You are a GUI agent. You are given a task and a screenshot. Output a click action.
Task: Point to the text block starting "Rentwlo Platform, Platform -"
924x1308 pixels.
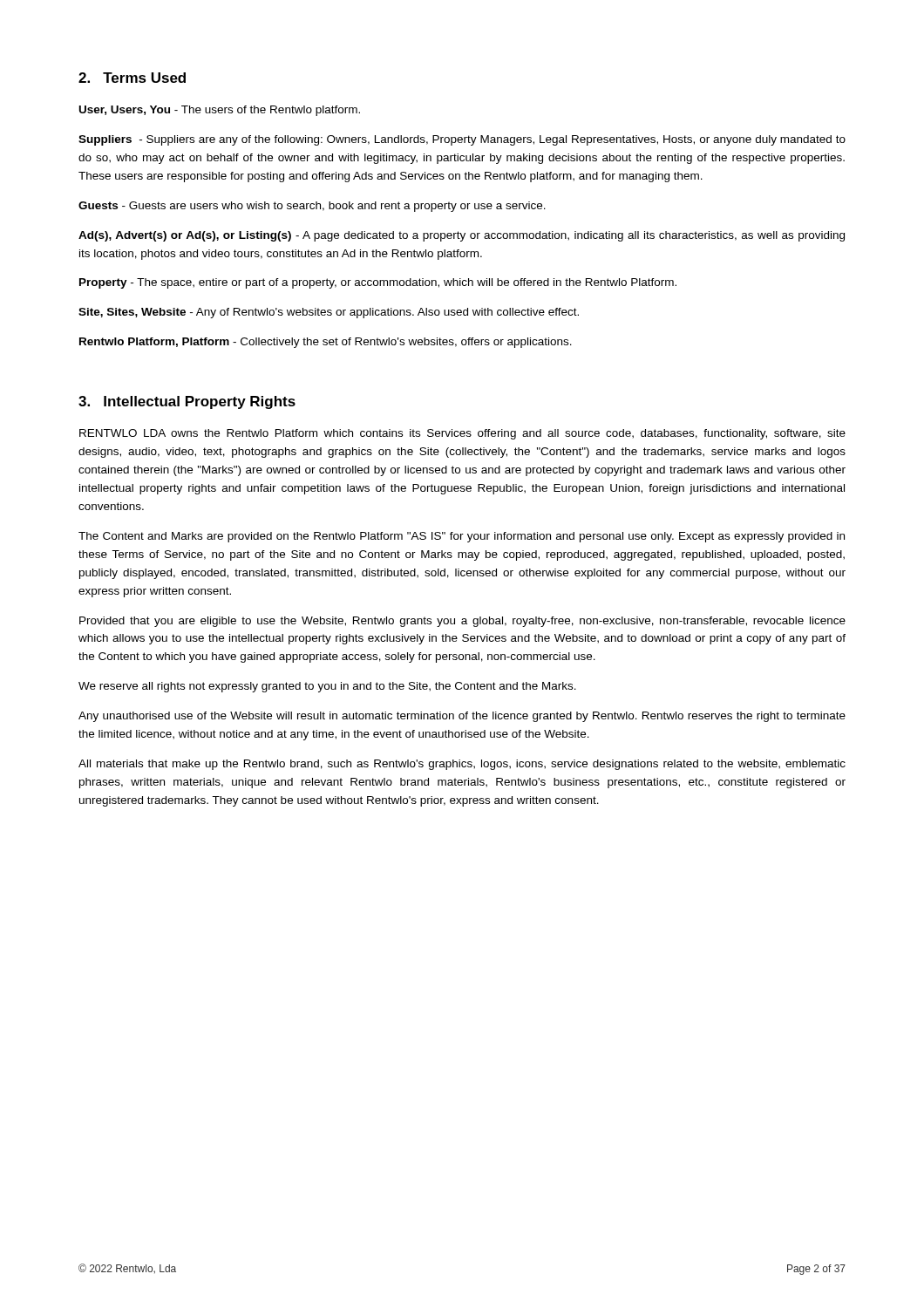coord(325,342)
